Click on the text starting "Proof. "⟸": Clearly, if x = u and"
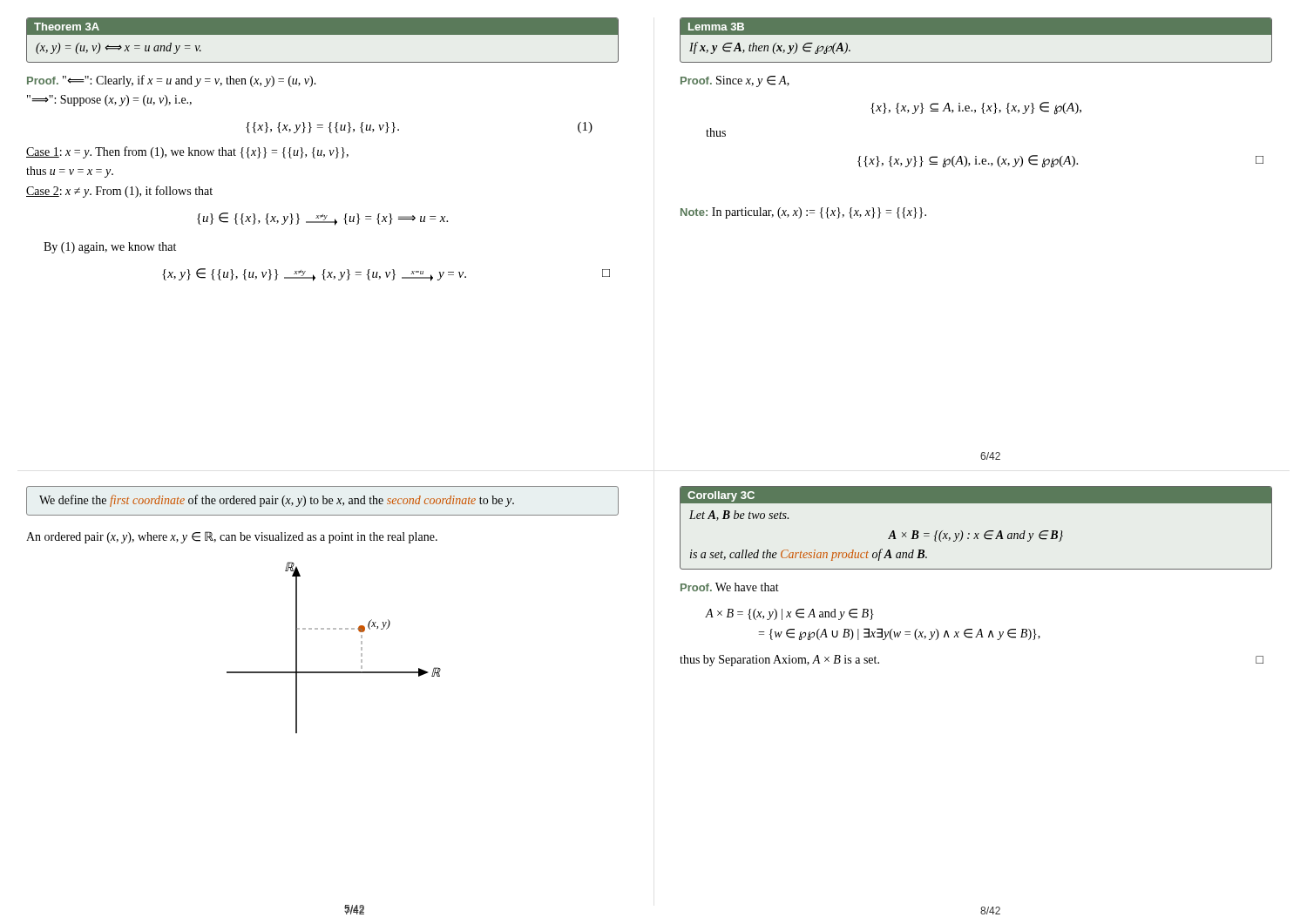Viewport: 1307px width, 924px height. 171,90
